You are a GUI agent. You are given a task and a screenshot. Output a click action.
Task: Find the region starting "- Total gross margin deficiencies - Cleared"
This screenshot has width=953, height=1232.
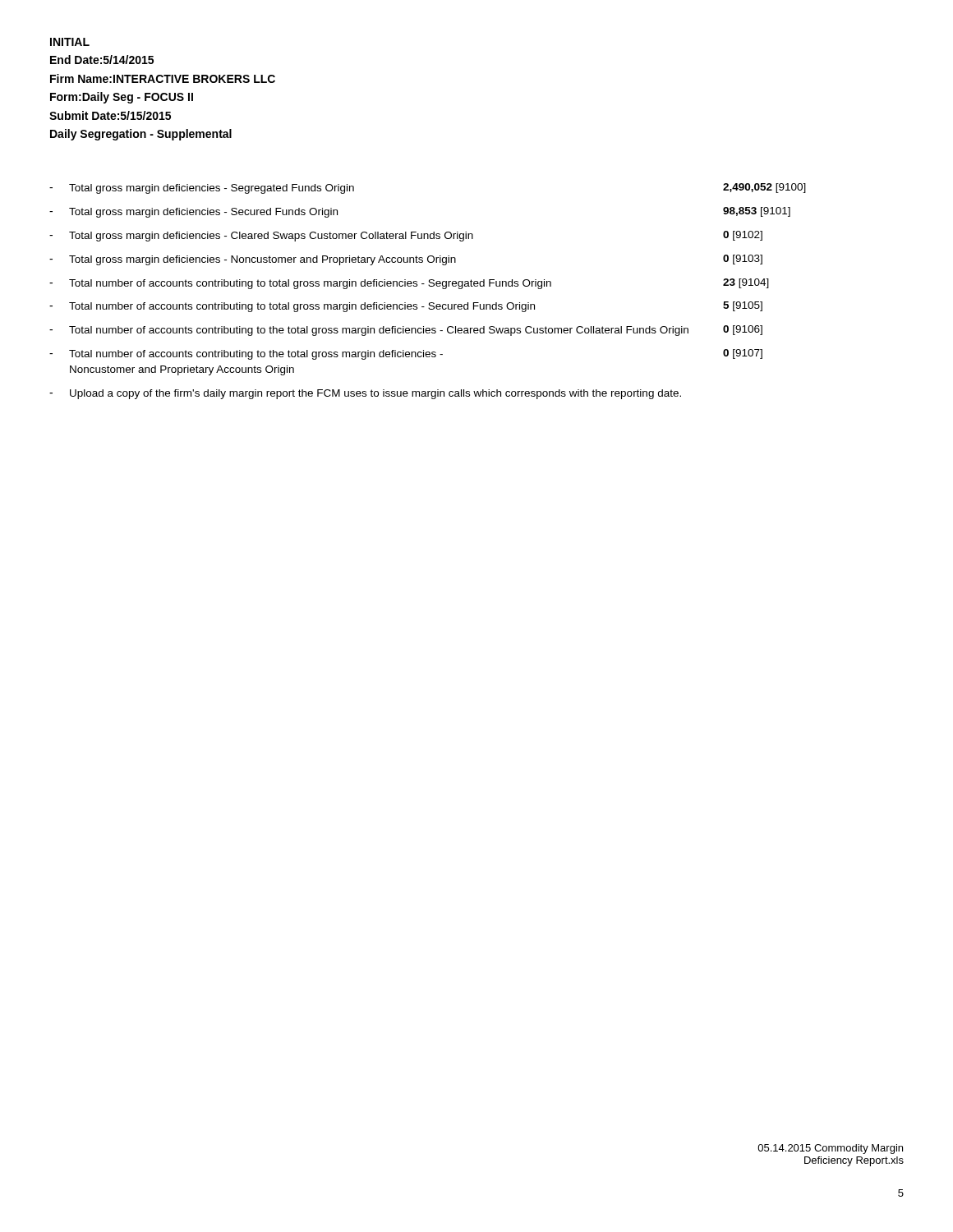(x=476, y=236)
